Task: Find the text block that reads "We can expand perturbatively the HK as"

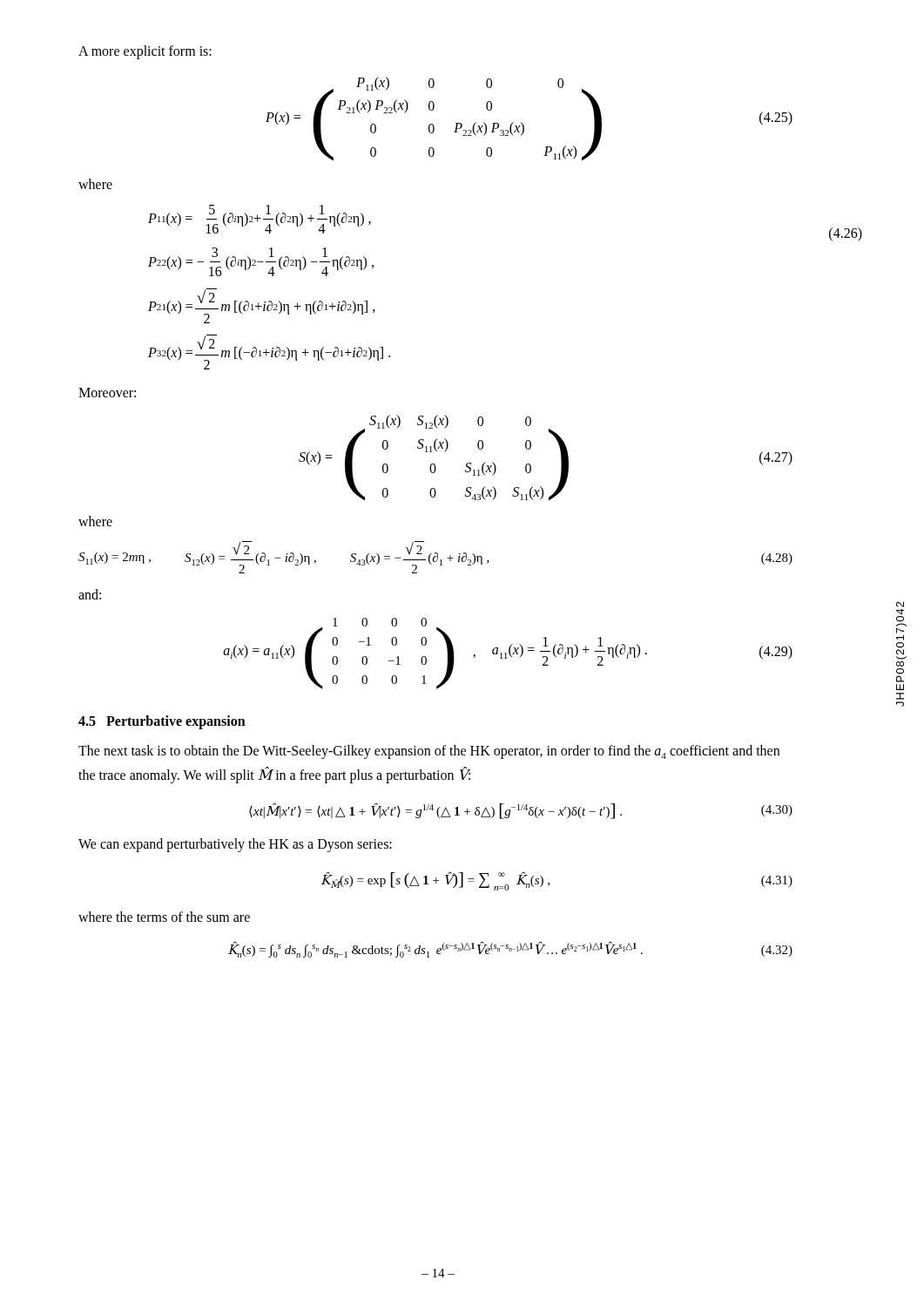Action: click(235, 844)
